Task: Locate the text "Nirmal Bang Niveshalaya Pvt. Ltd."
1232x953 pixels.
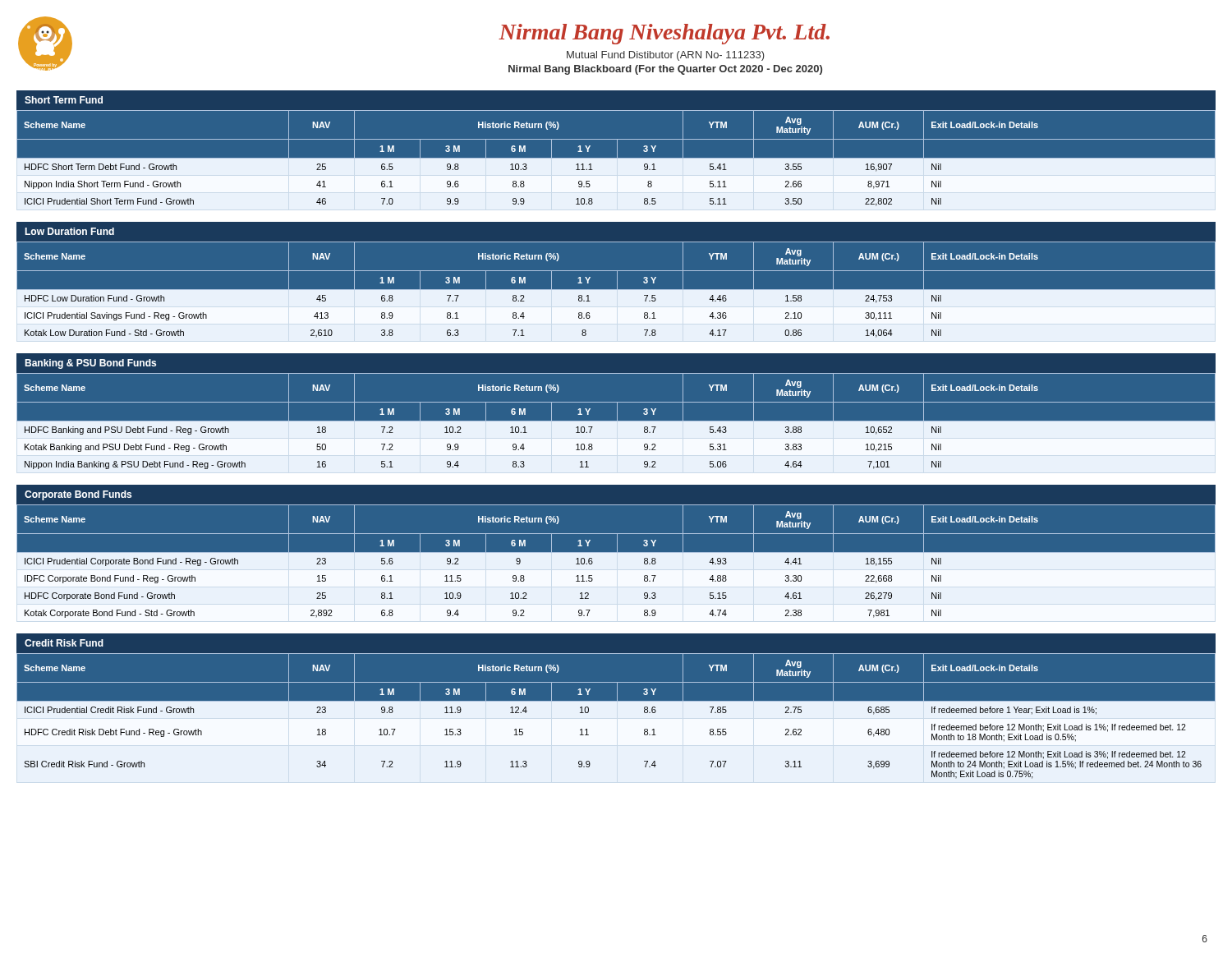Action: tap(665, 32)
